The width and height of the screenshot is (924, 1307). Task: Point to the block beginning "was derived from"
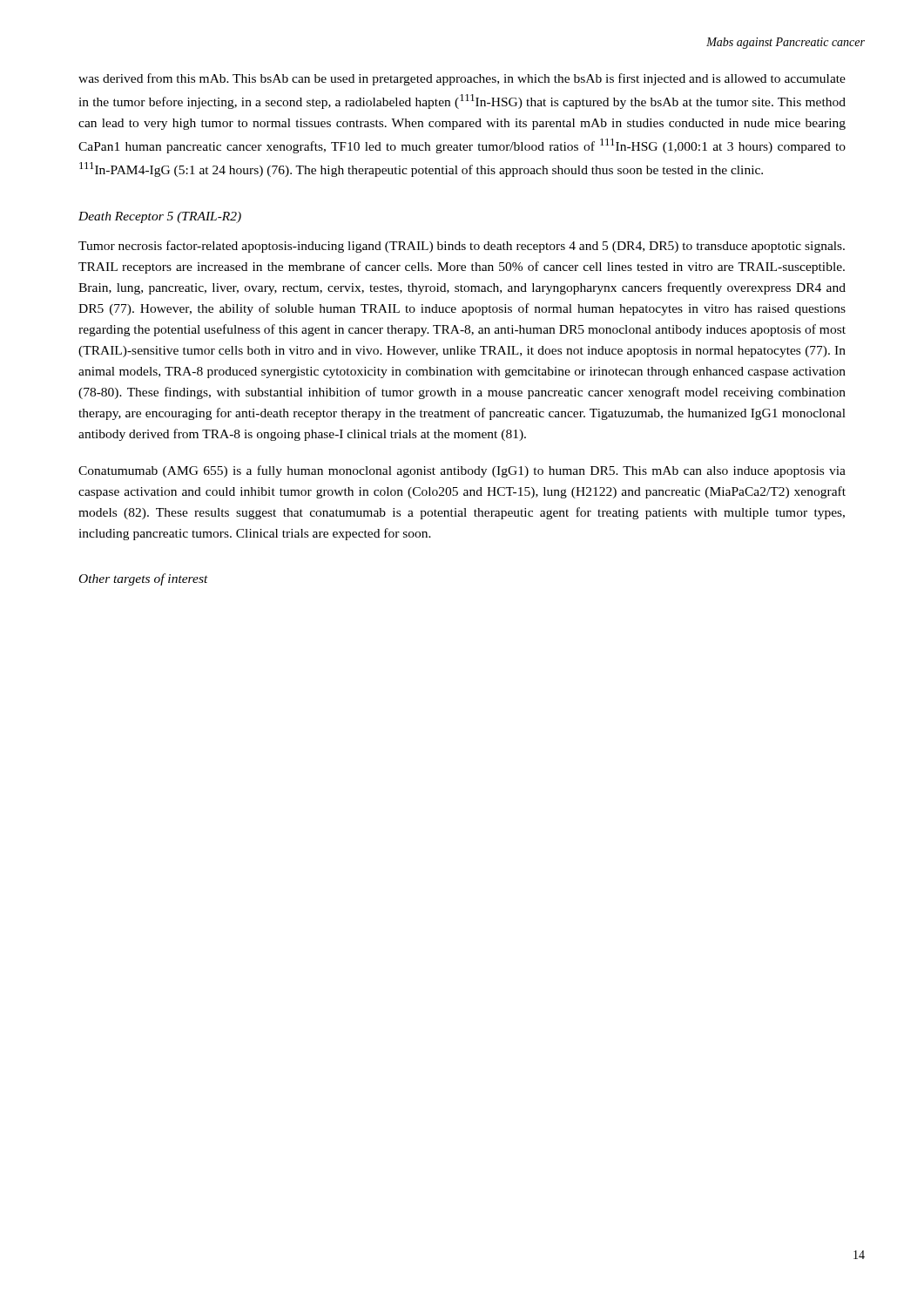(462, 124)
